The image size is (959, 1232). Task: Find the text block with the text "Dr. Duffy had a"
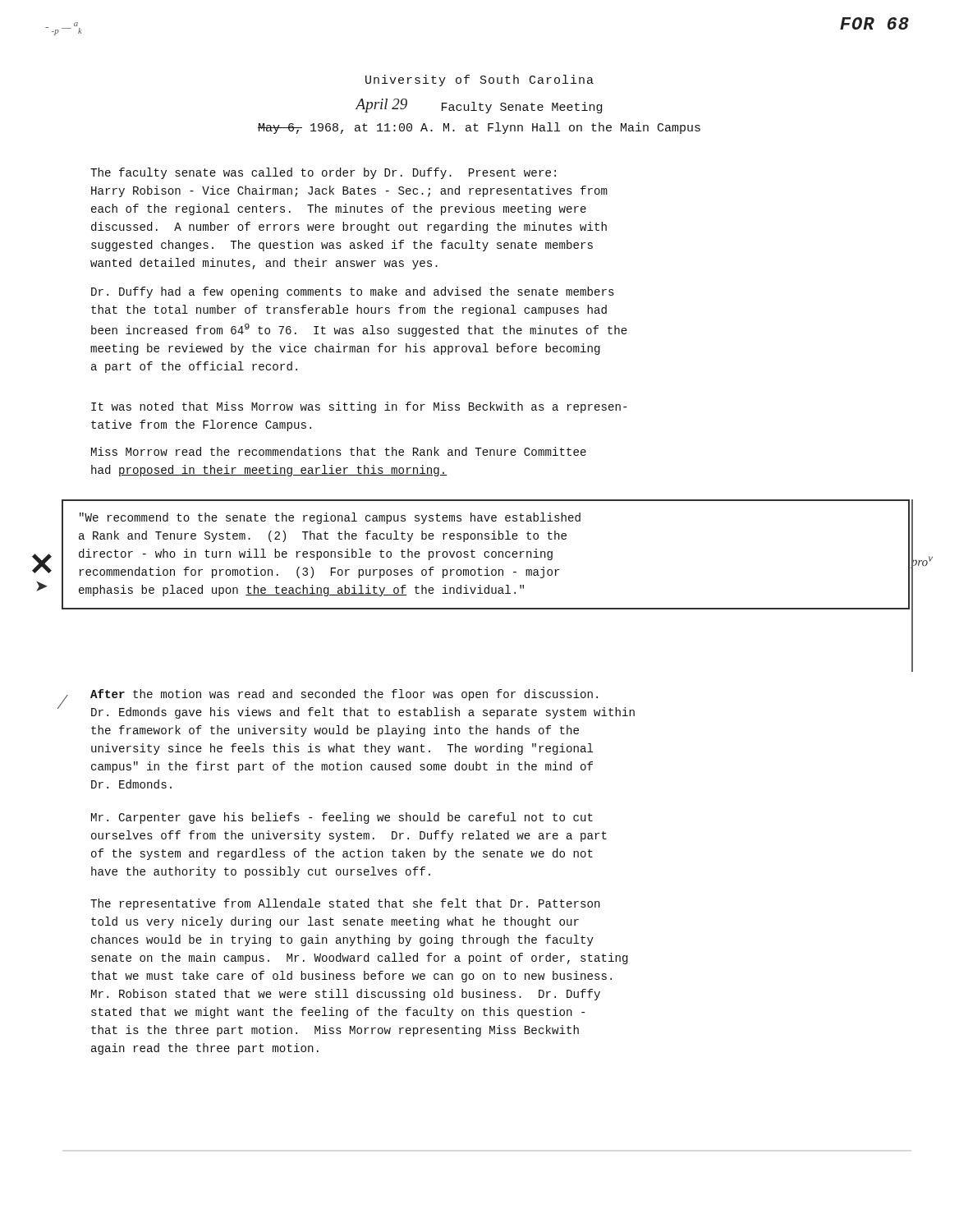359,330
